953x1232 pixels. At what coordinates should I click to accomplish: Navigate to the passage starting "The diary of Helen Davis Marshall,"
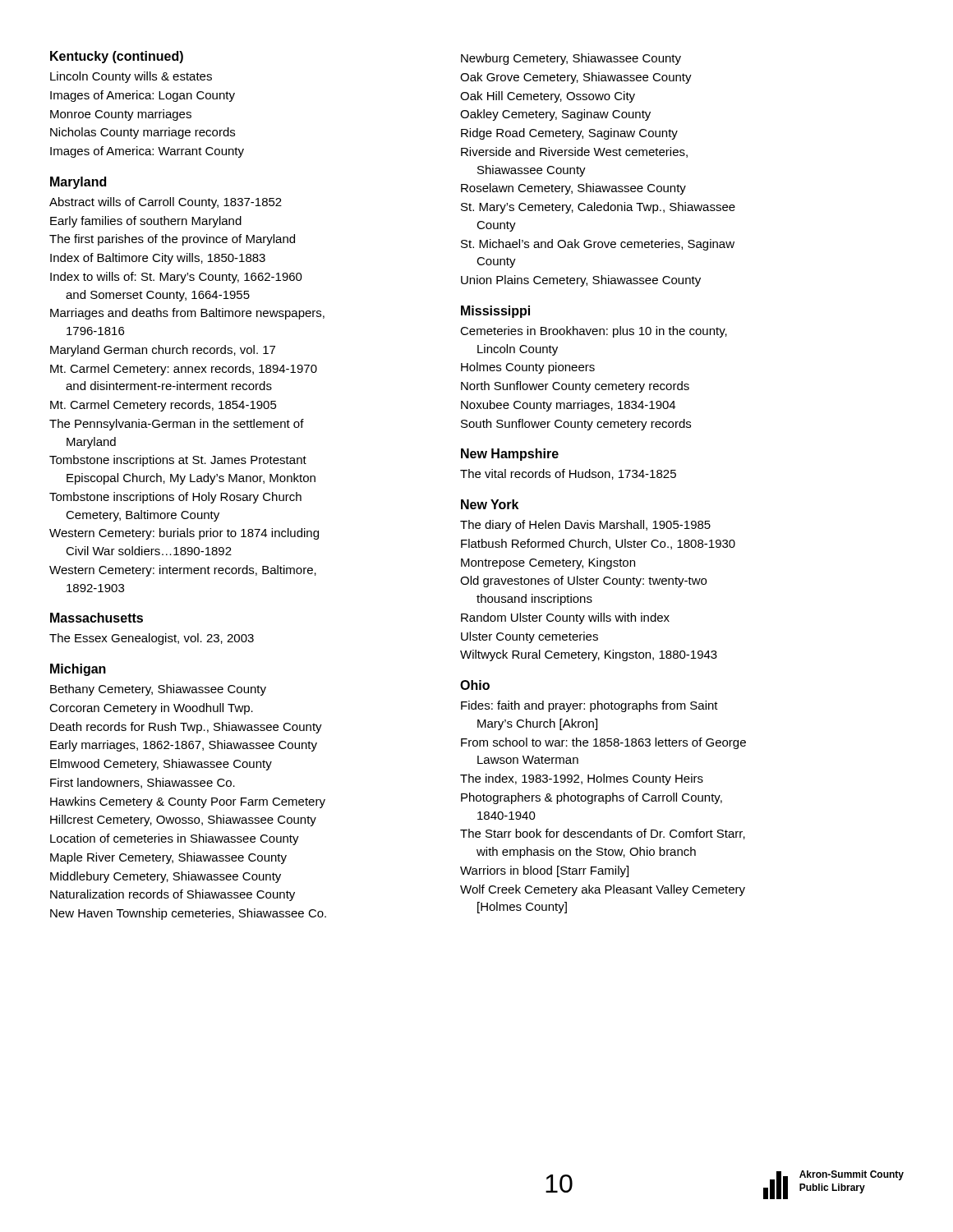tap(585, 524)
